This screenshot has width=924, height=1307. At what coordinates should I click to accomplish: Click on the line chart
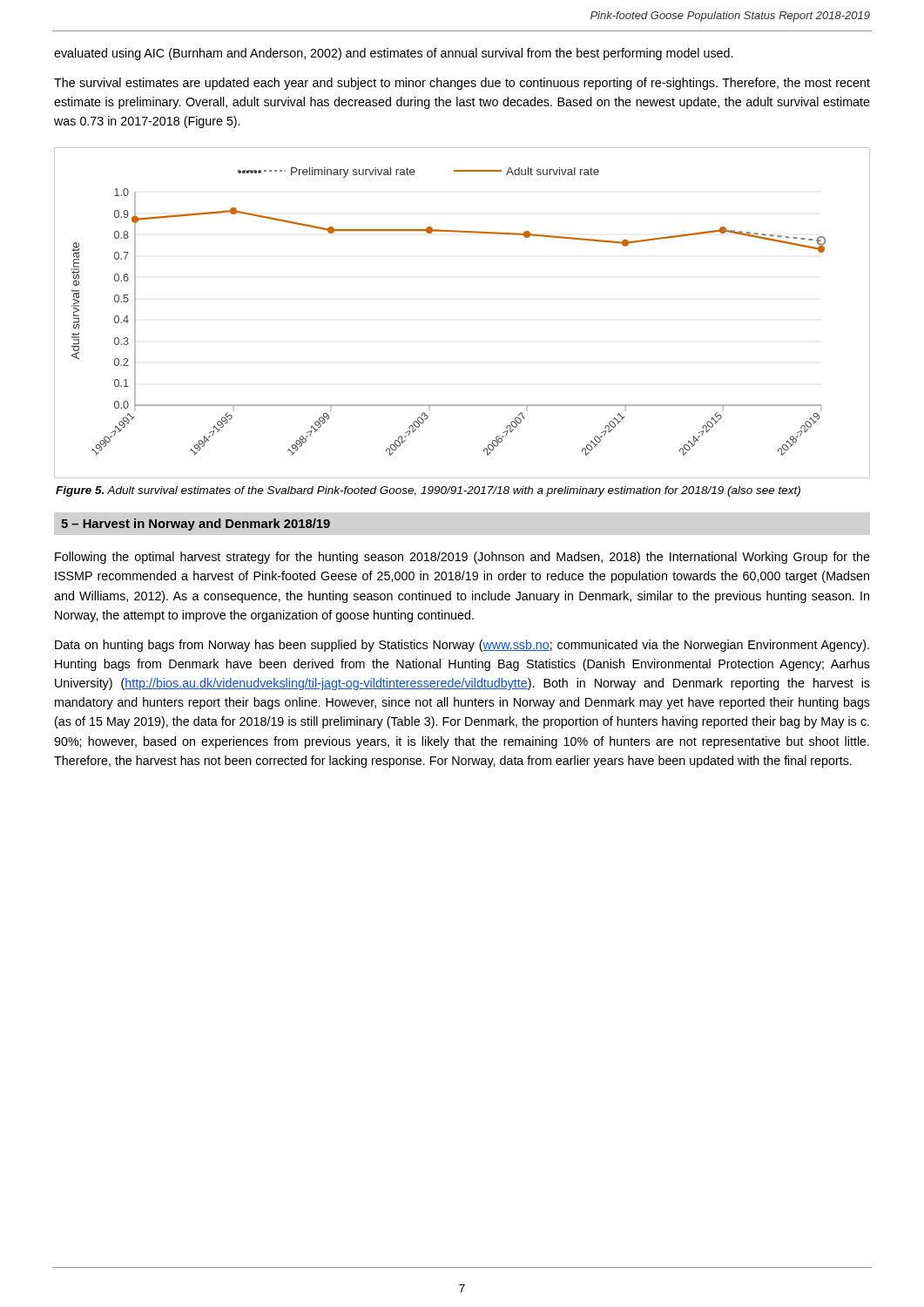(462, 313)
